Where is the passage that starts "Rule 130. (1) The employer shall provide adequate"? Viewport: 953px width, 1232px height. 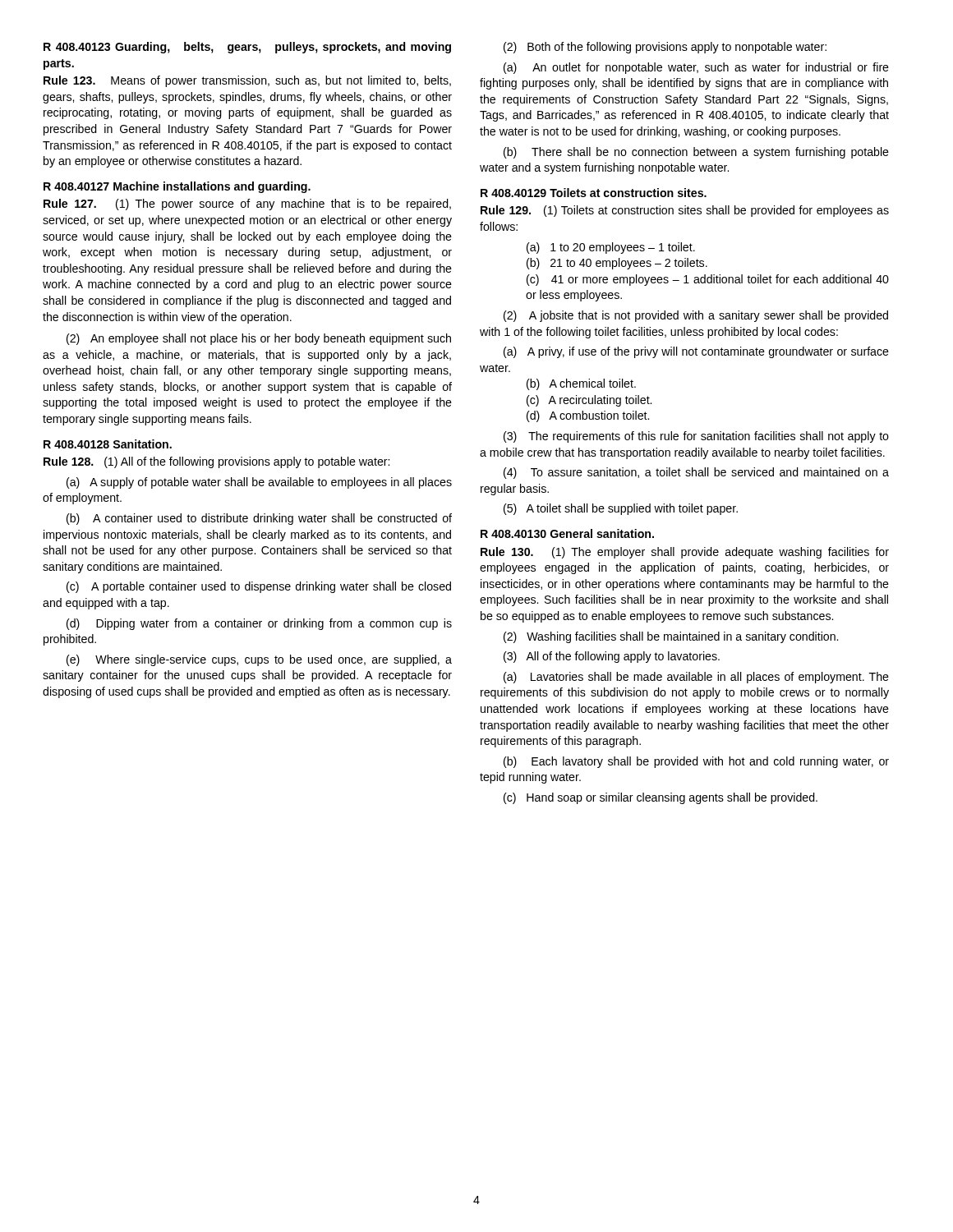[x=684, y=585]
